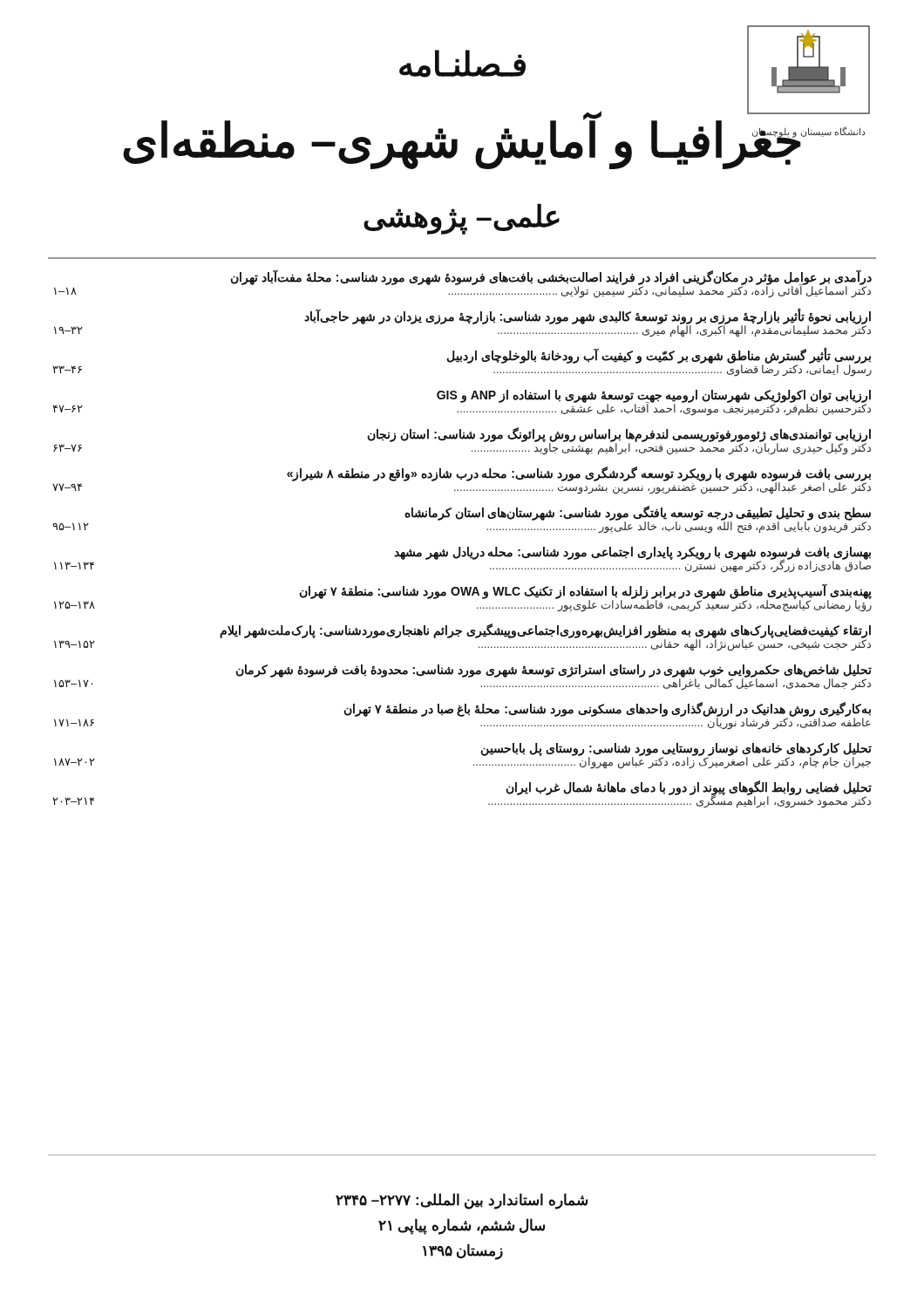Image resolution: width=924 pixels, height=1308 pixels.
Task: Click the passage that begins "بهسازی بافت فرسوده"
Action: 462,559
